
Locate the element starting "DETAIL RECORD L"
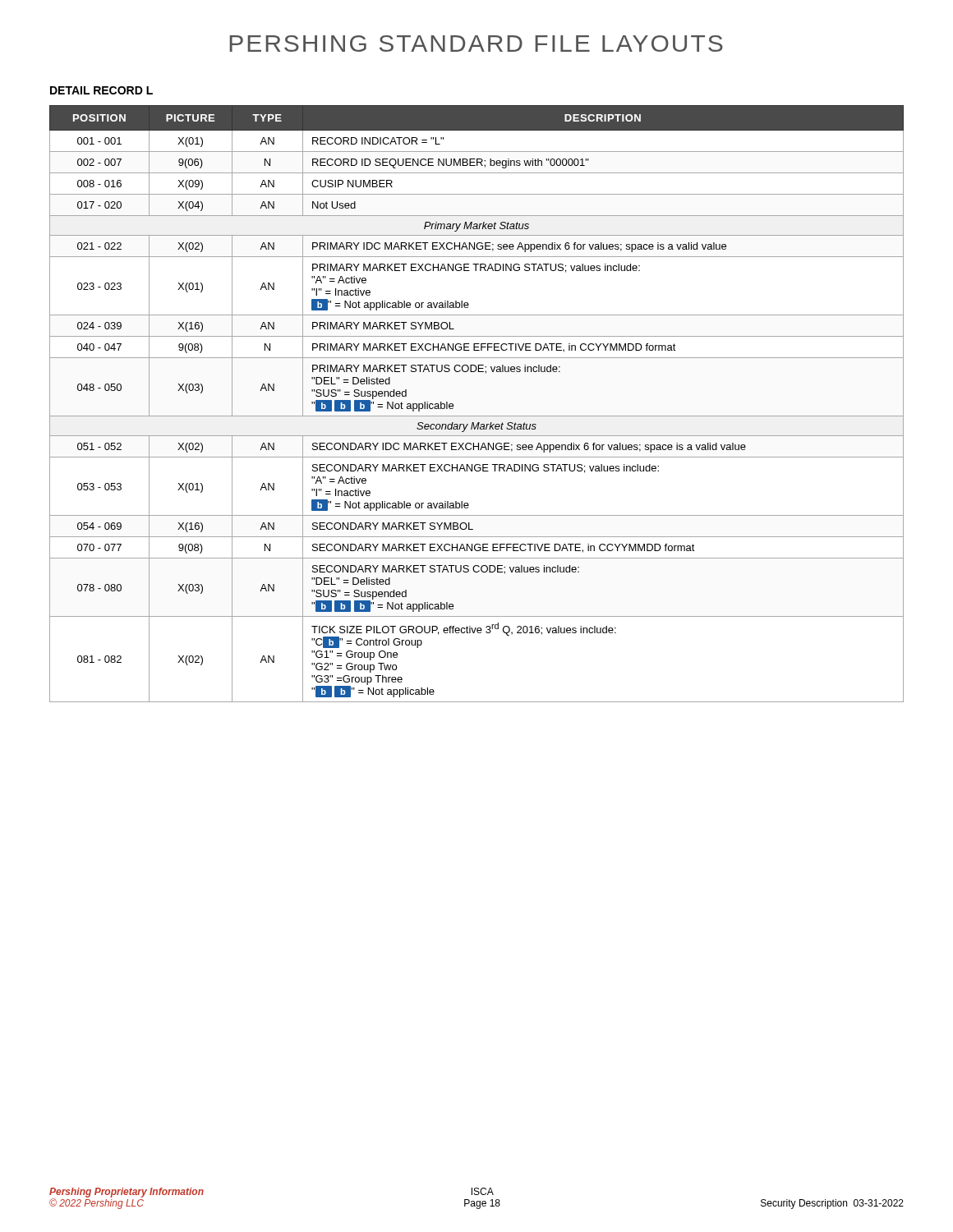pos(101,90)
